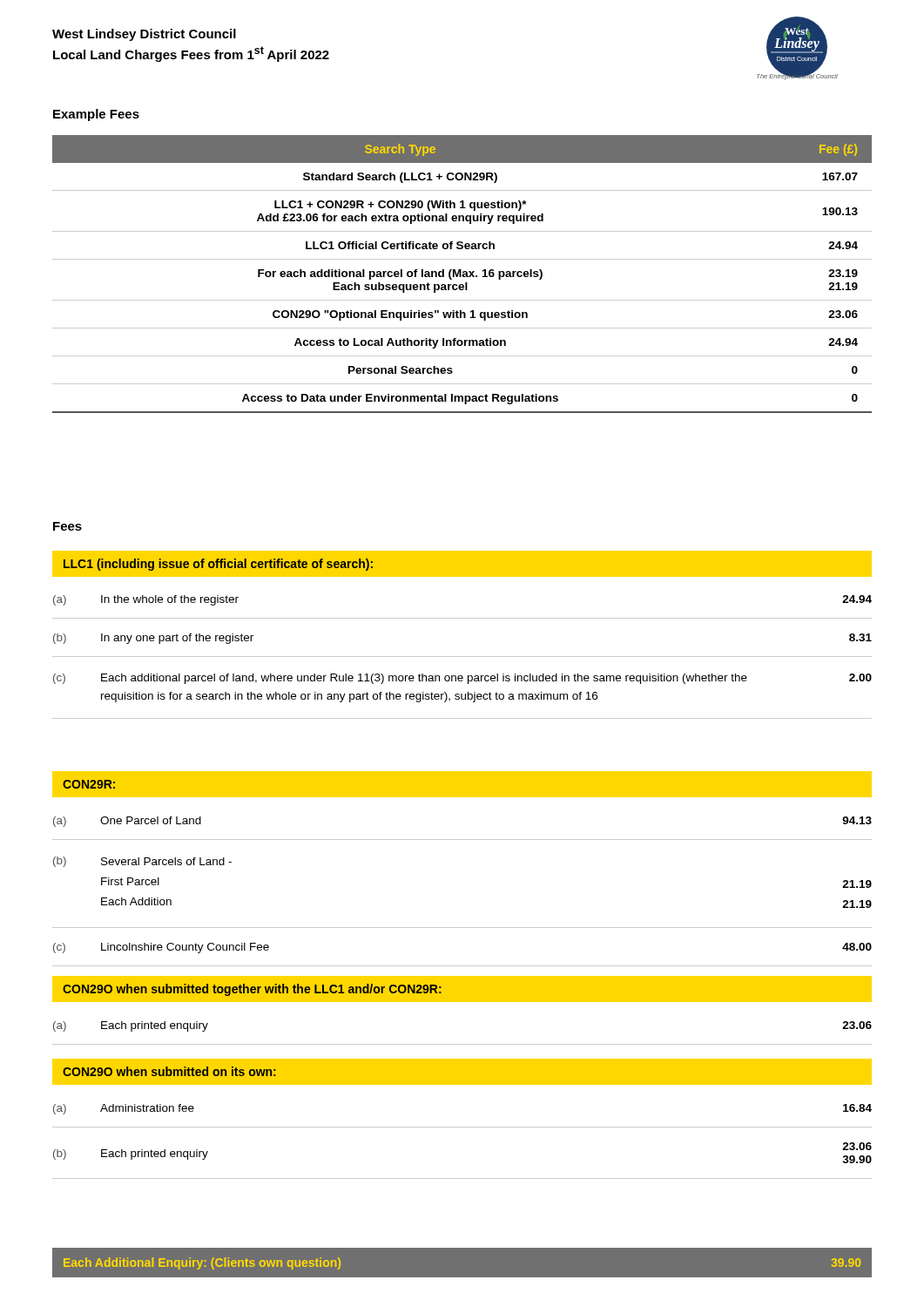Screen dimensions: 1307x924
Task: Click on the section header with the text "Each Additional Enquiry:"
Action: coord(199,1263)
